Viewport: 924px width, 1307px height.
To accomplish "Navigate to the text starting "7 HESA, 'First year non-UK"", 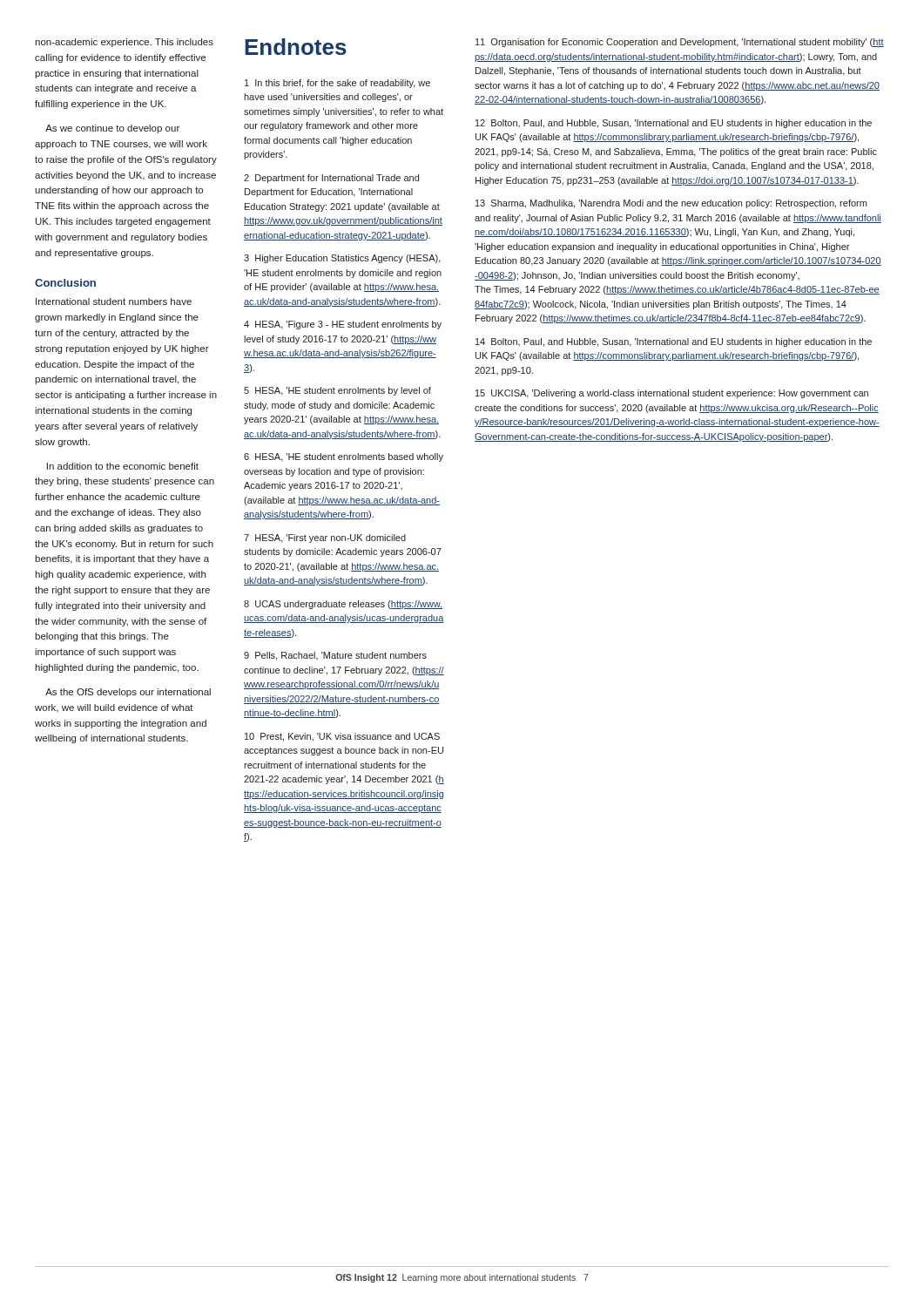I will pyautogui.click(x=343, y=559).
